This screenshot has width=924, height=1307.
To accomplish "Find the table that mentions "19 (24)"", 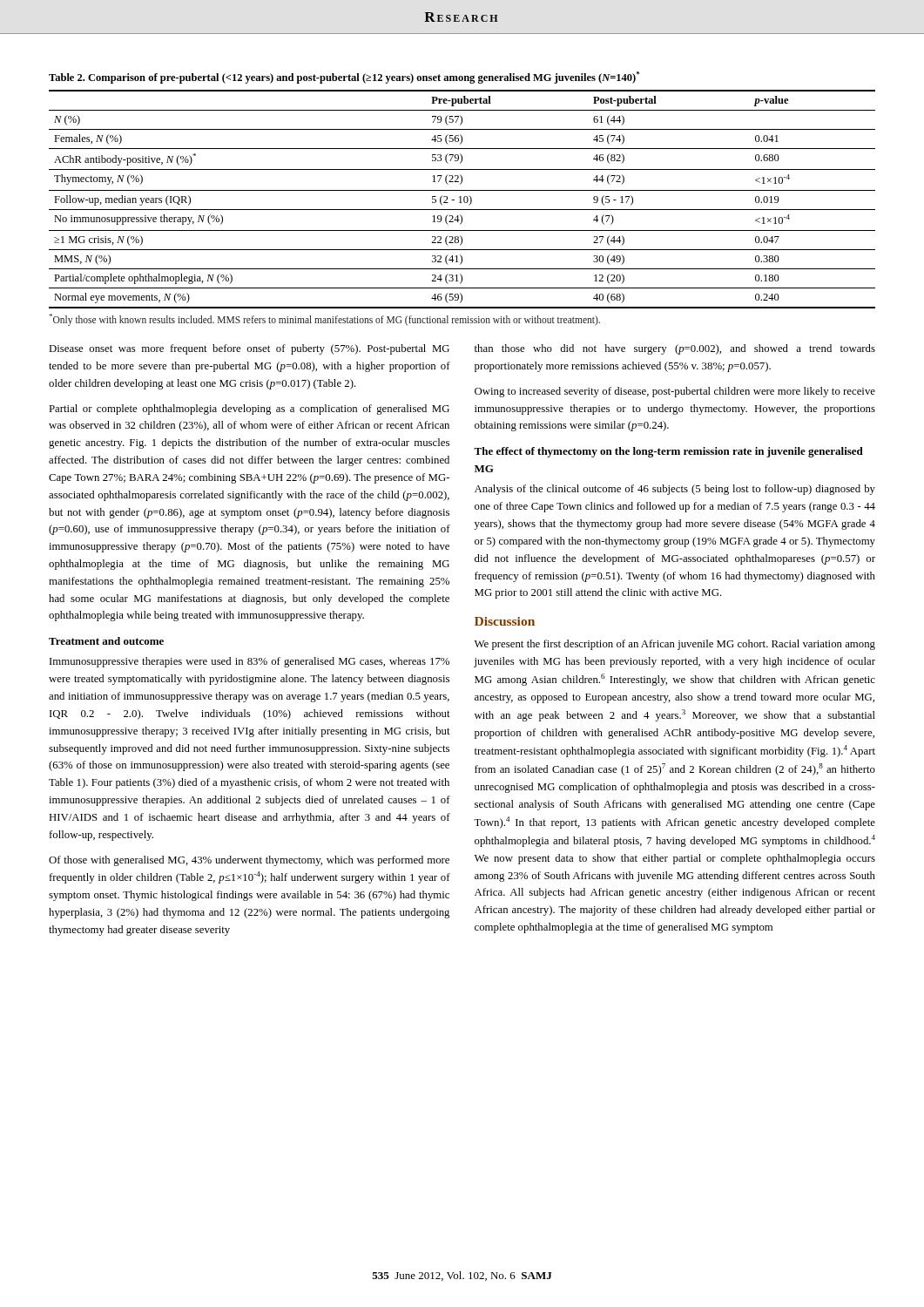I will point(462,199).
